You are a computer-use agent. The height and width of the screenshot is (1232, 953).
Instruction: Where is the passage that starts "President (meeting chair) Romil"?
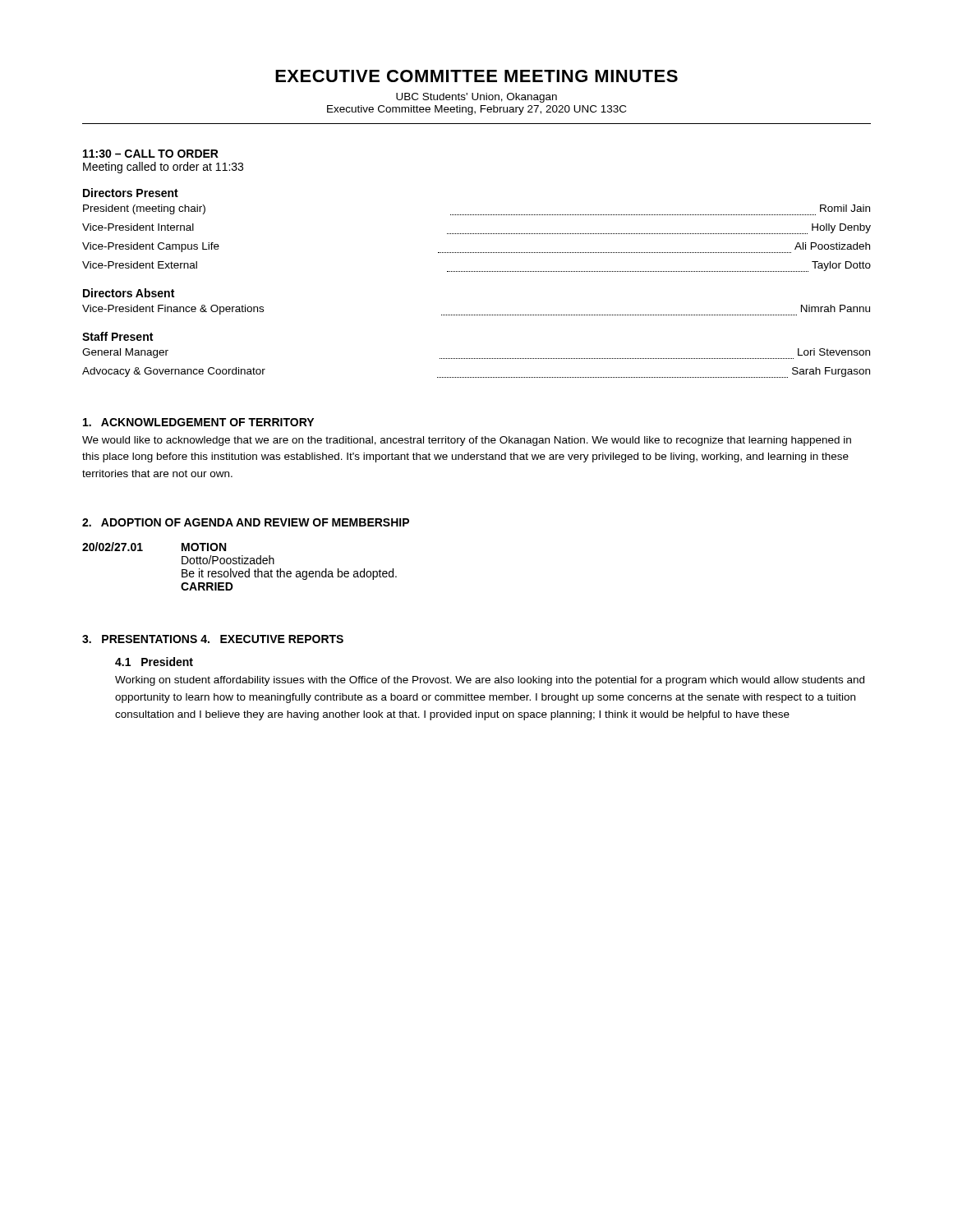(476, 237)
